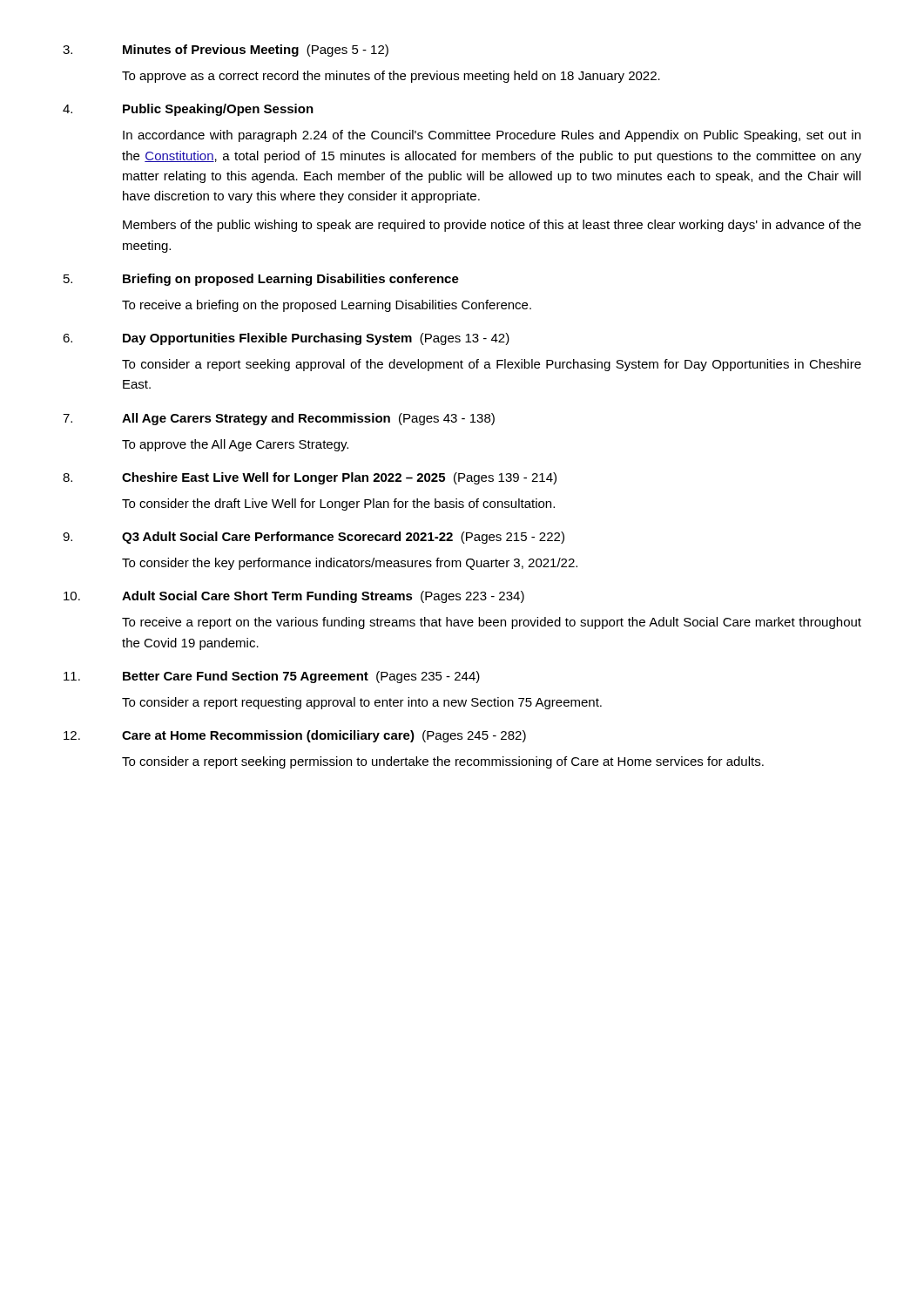Click the passage that begins "3. Minutes of Previous"
The image size is (924, 1307).
point(462,64)
